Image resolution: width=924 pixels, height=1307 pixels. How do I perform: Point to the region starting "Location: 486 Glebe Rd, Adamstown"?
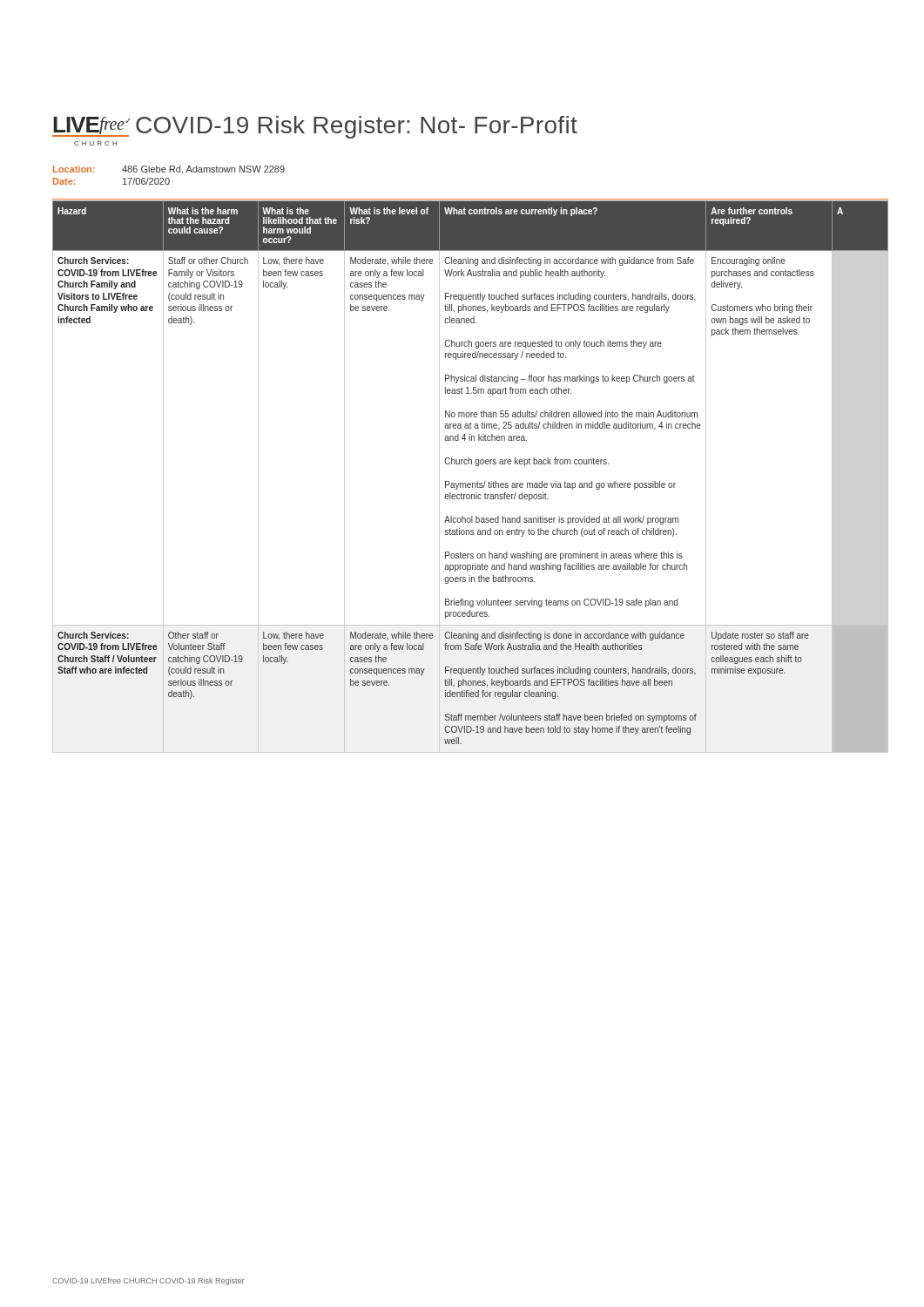169,169
